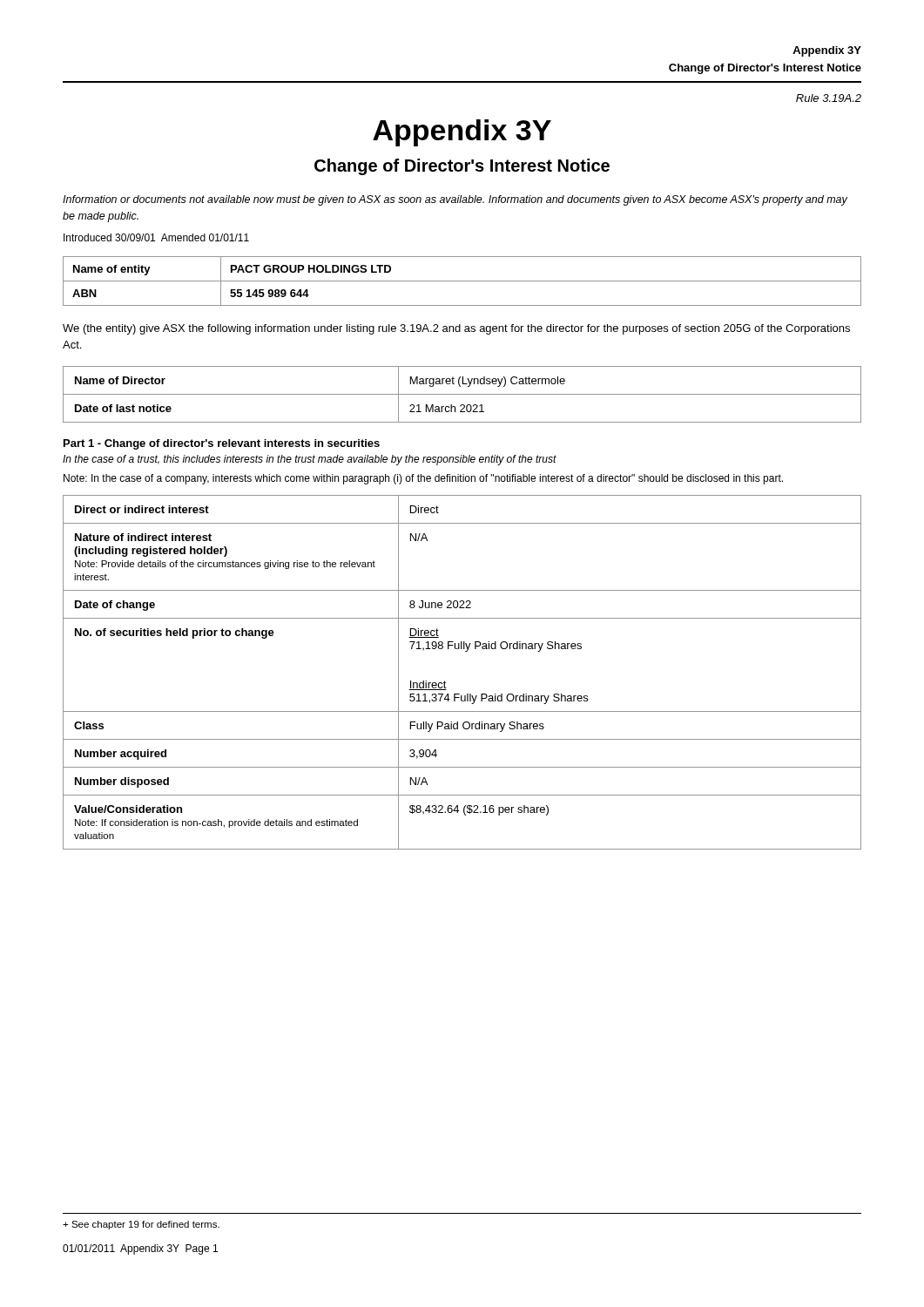Locate the table with the text "55 145 989 644"

click(x=462, y=281)
